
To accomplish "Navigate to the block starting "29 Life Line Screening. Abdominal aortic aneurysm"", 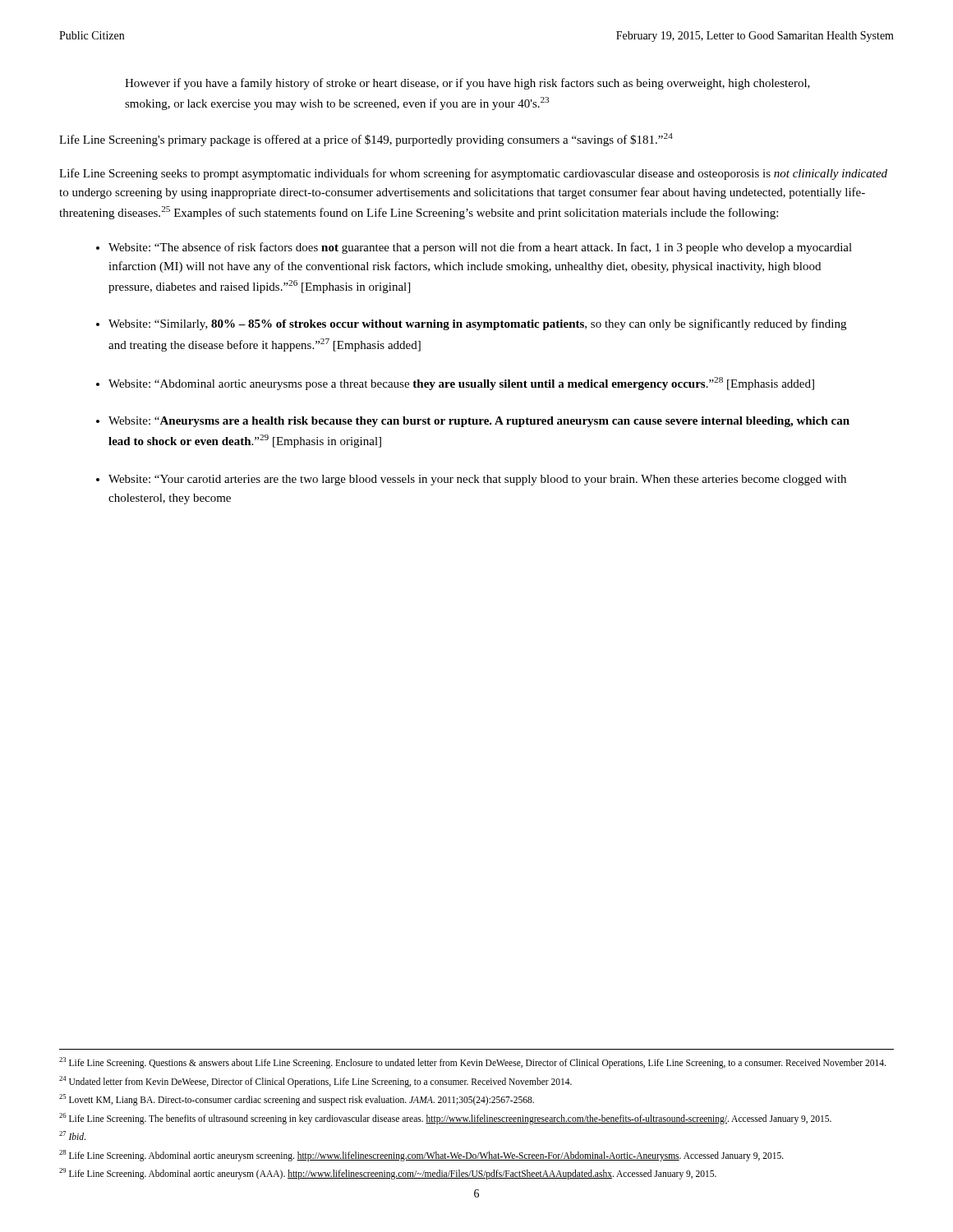I will coord(388,1173).
